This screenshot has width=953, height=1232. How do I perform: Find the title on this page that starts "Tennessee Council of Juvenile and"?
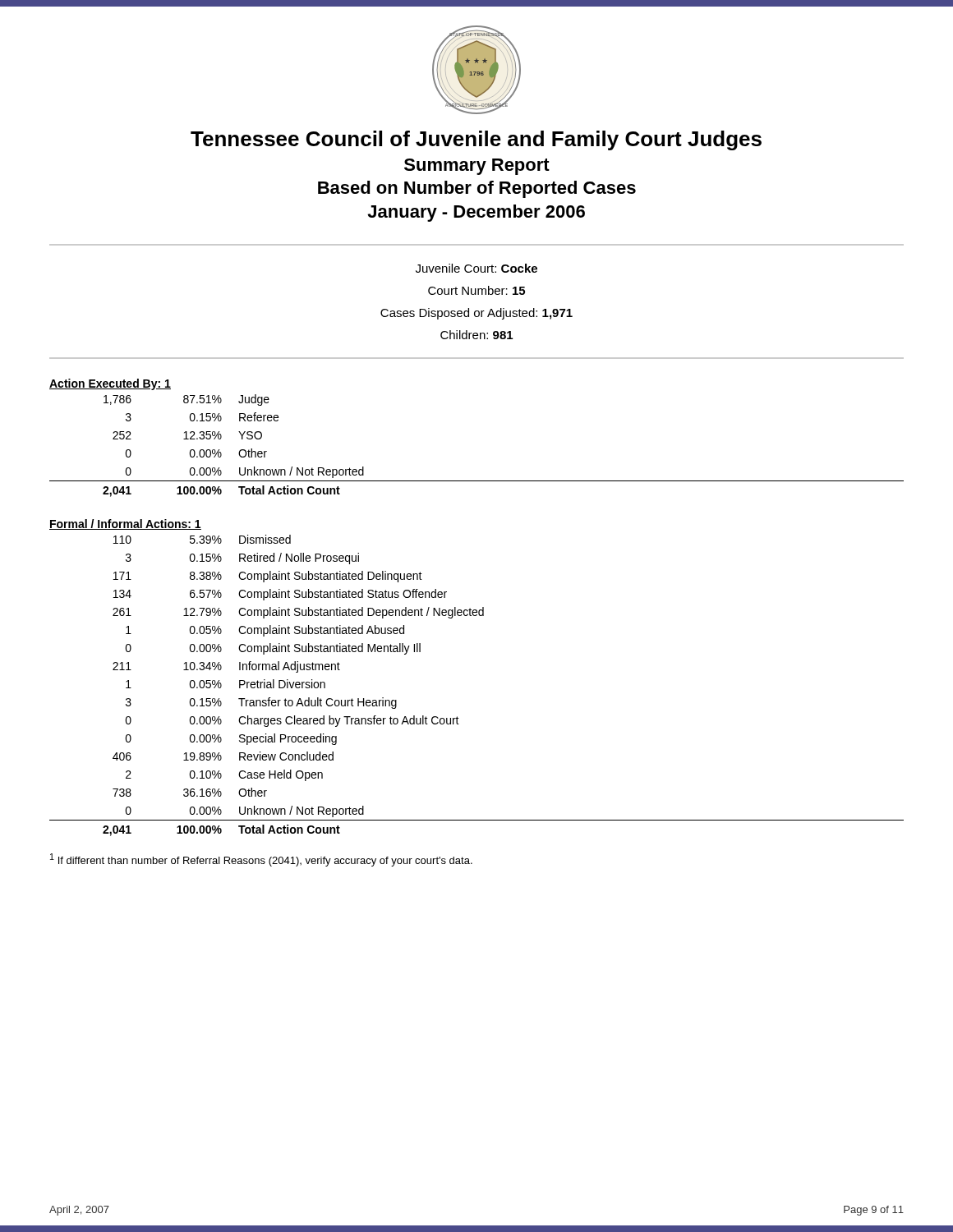(476, 175)
